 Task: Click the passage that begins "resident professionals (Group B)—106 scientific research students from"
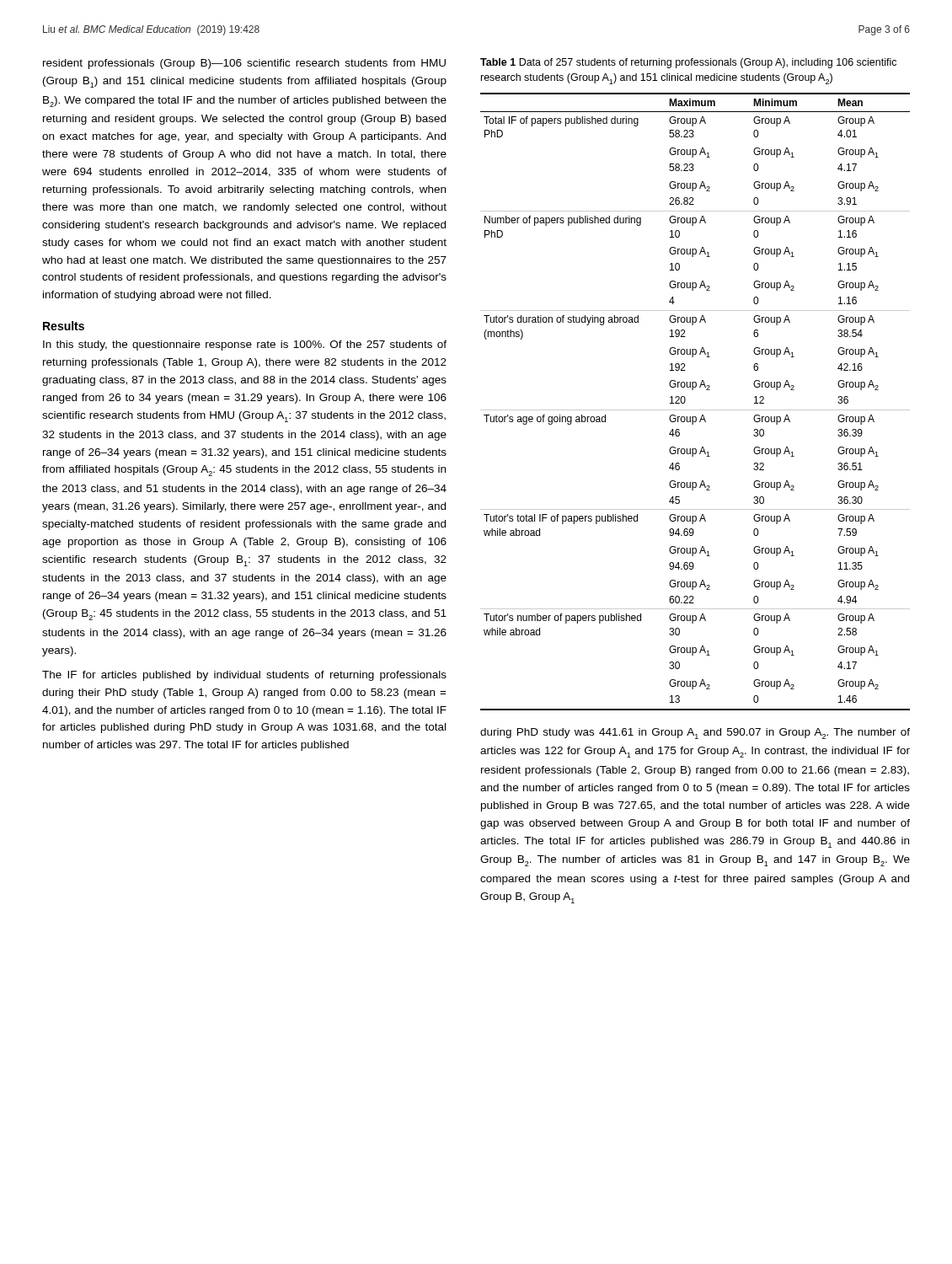coord(244,180)
